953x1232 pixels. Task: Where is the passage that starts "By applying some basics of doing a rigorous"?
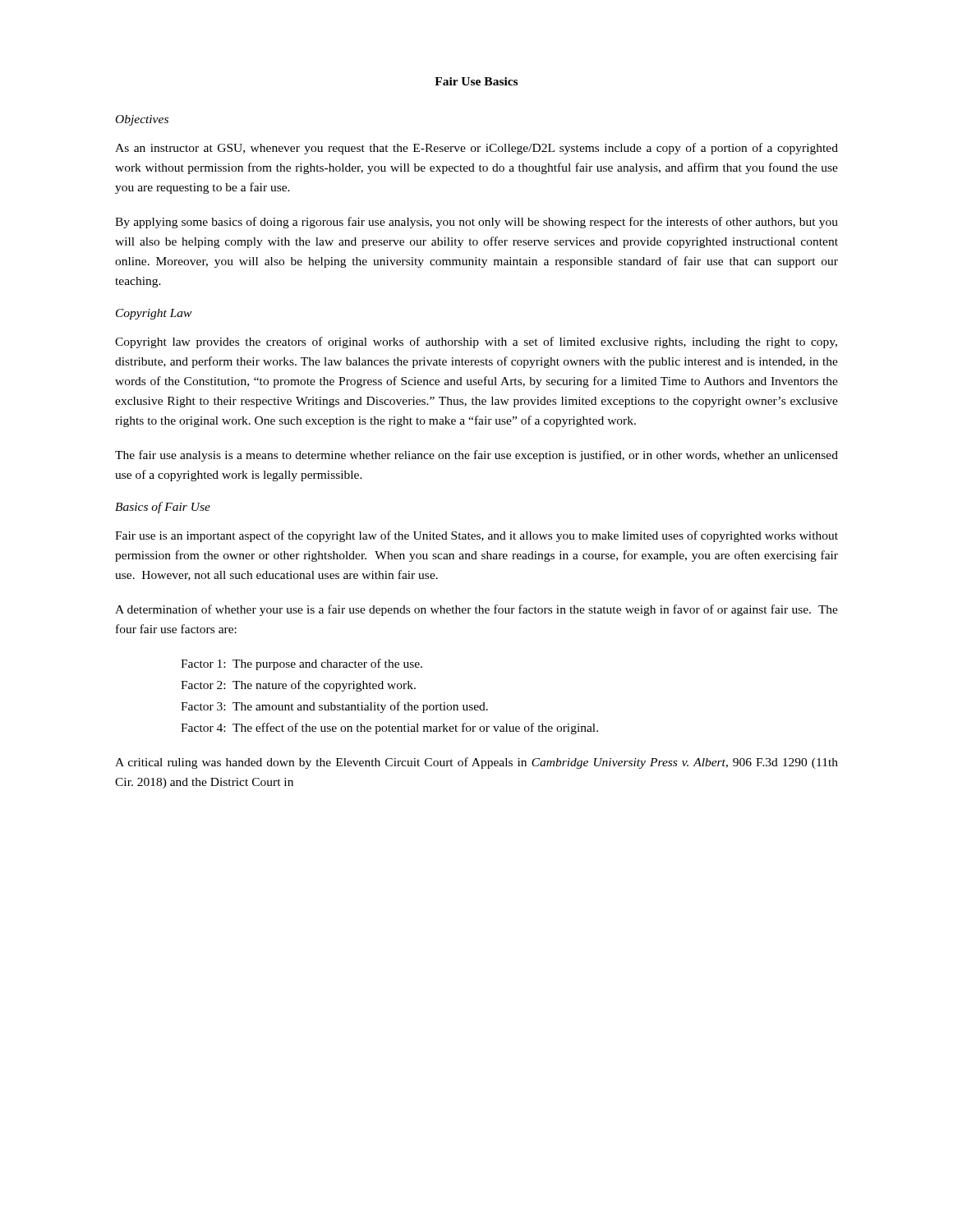click(476, 251)
